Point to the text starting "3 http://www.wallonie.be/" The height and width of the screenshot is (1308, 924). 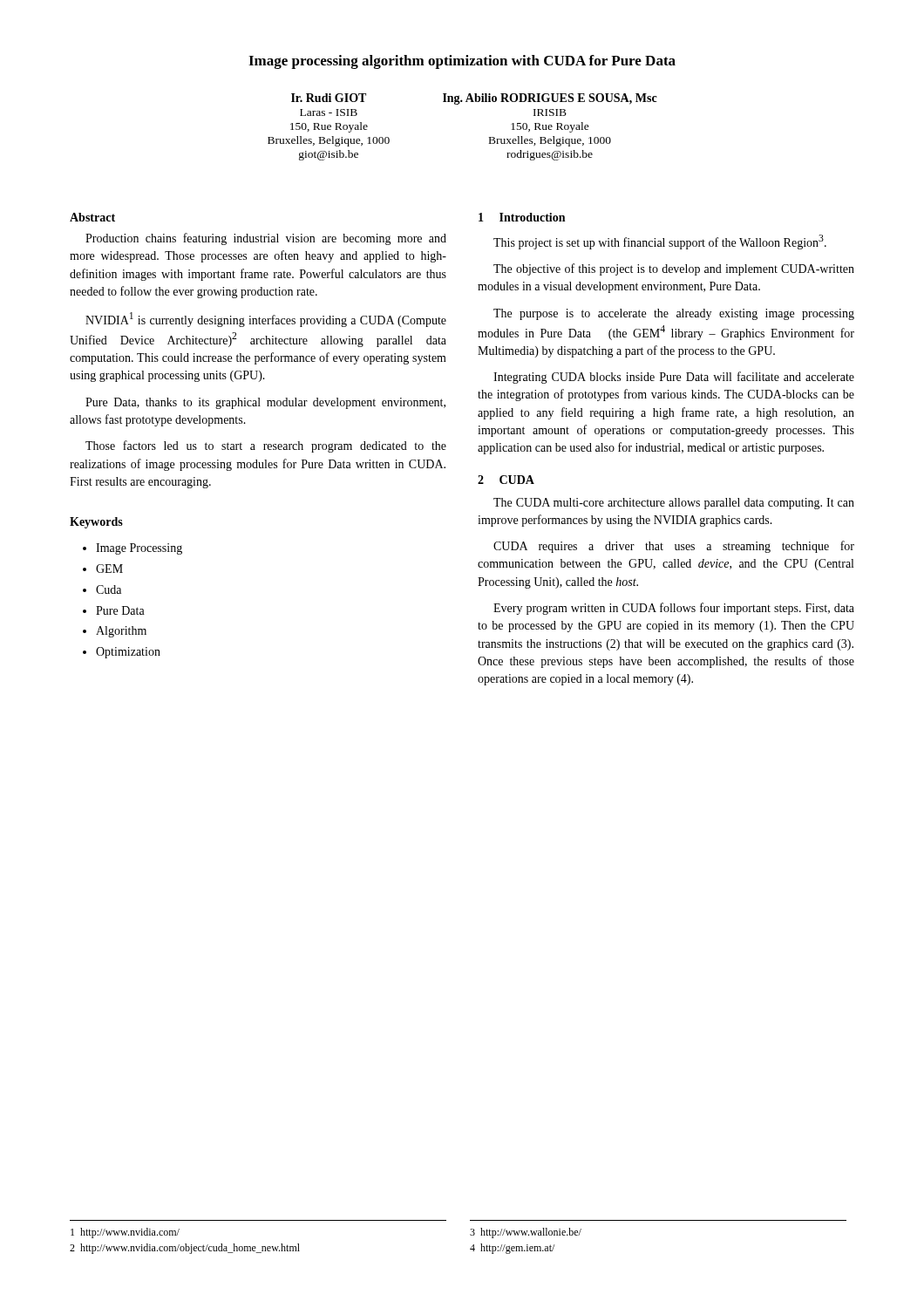tap(526, 1232)
